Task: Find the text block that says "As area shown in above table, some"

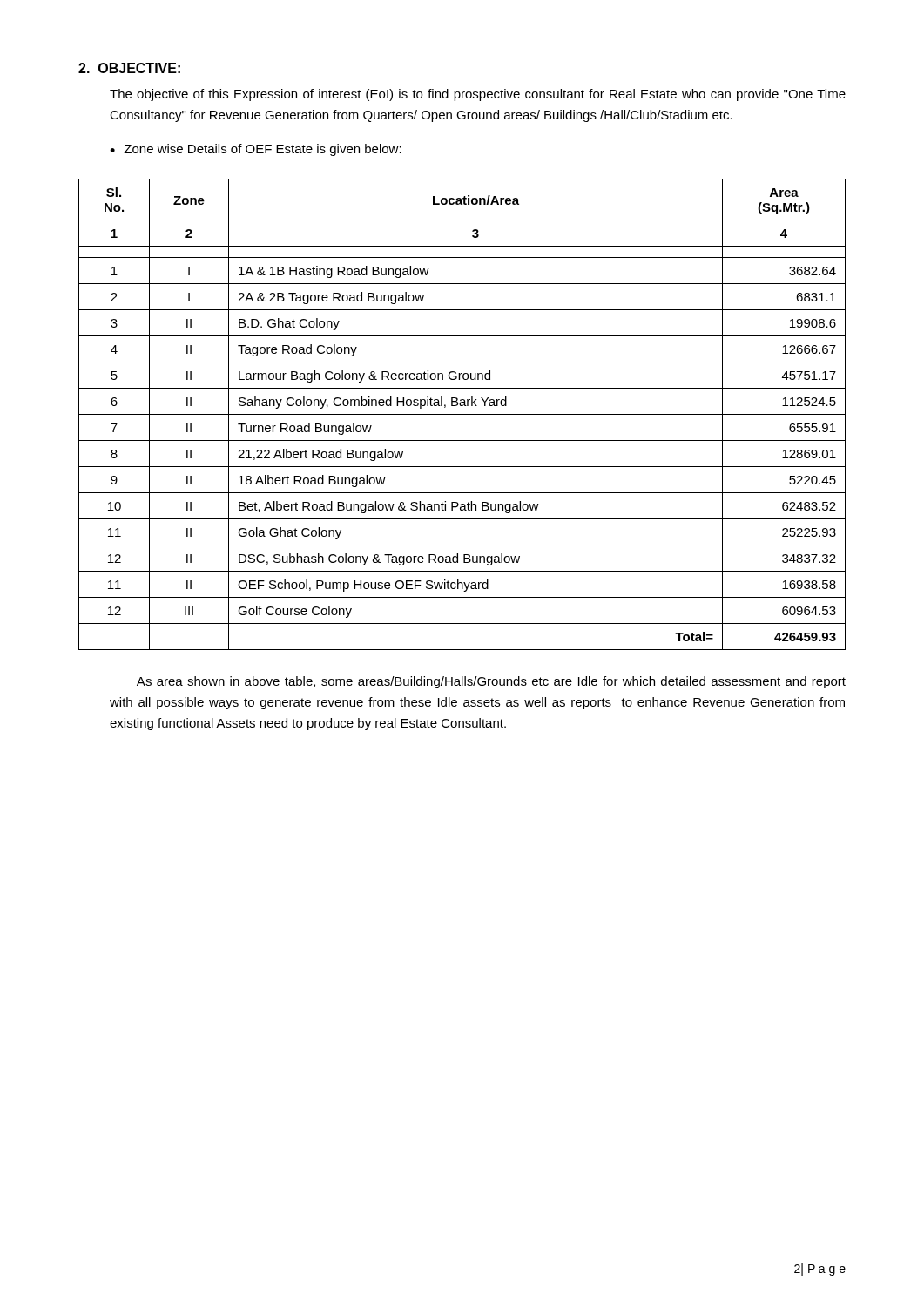Action: pyautogui.click(x=478, y=702)
